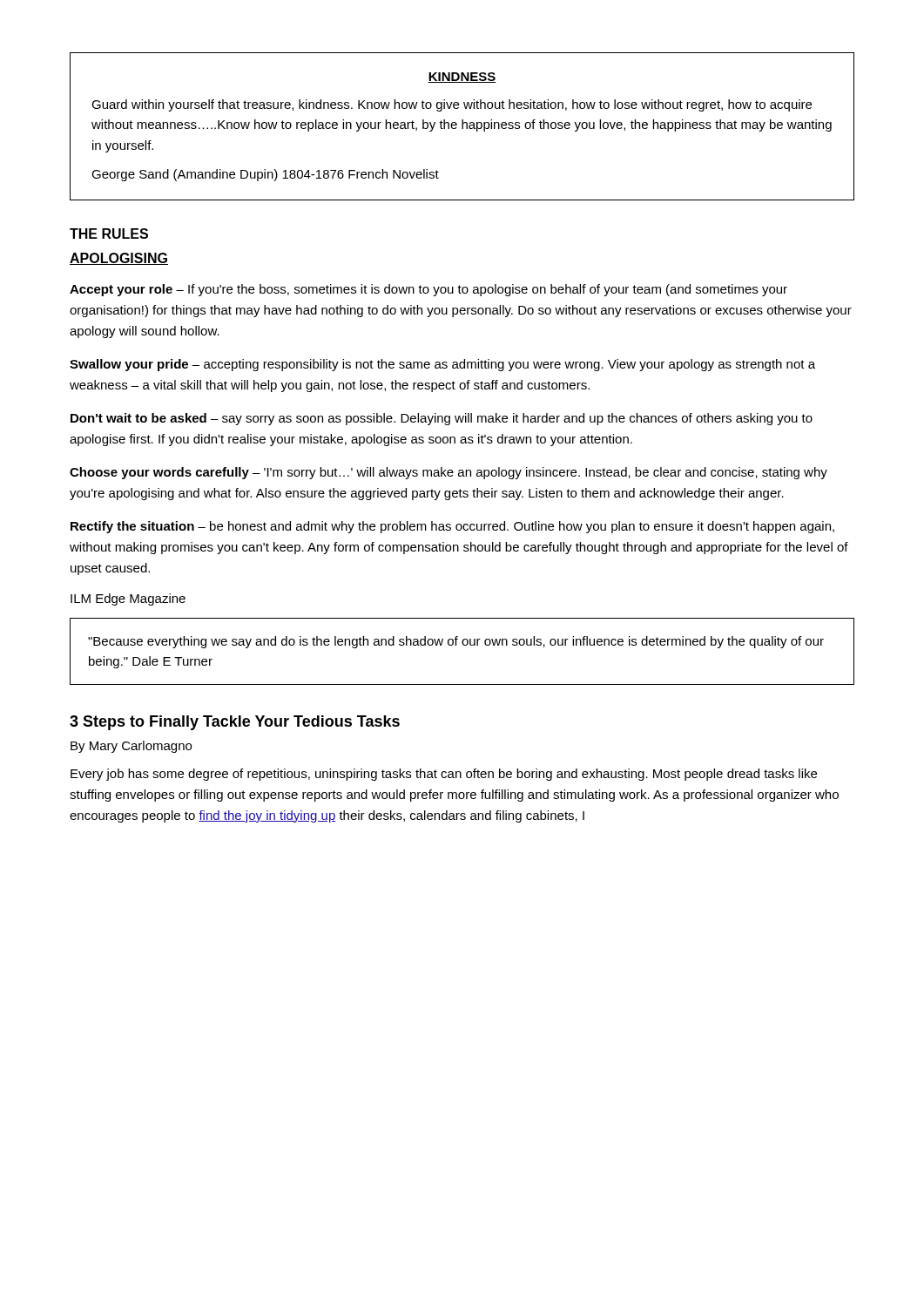Point to the region starting "Don't wait to be asked"

441,428
